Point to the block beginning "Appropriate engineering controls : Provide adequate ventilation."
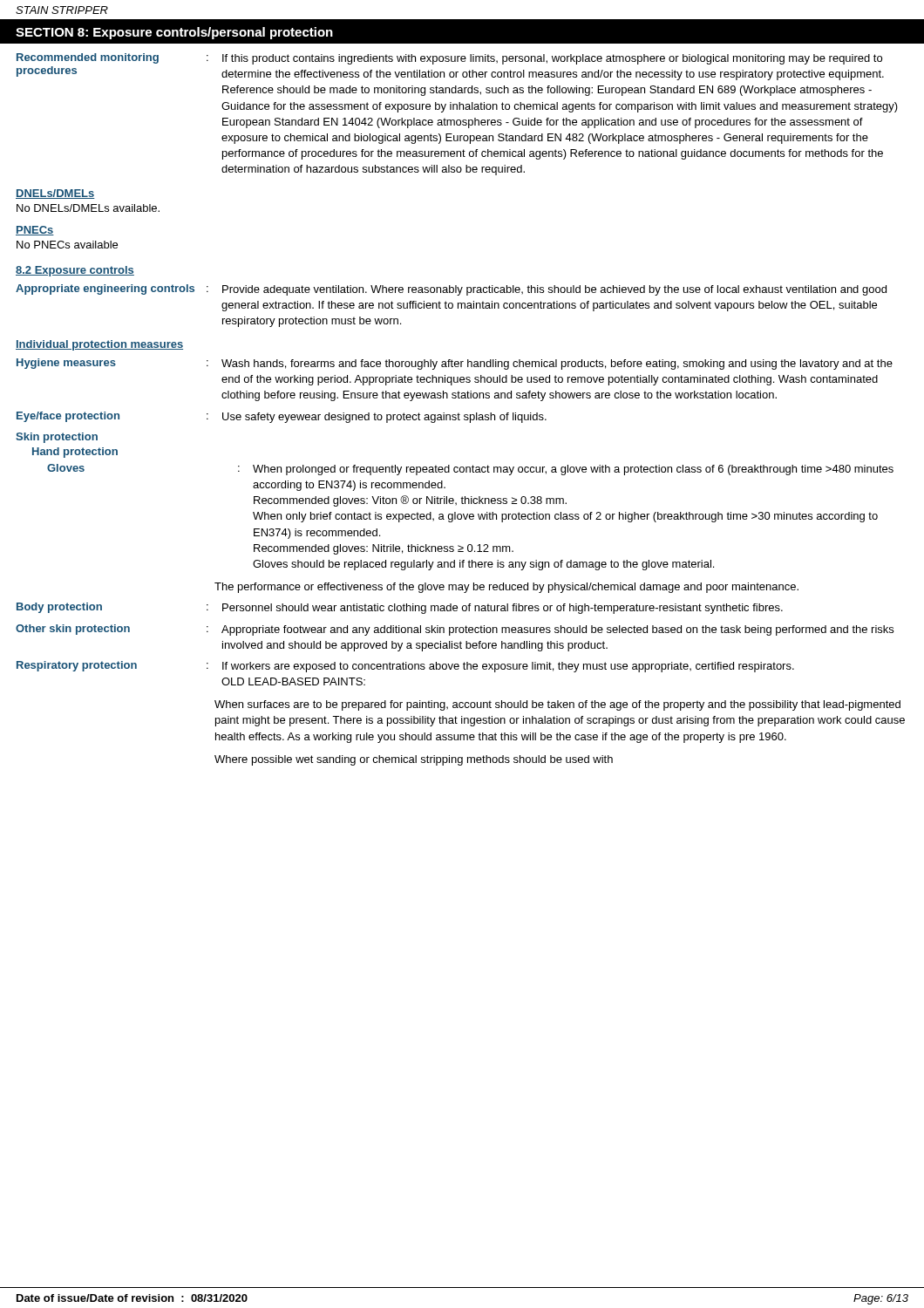This screenshot has height=1308, width=924. (462, 305)
